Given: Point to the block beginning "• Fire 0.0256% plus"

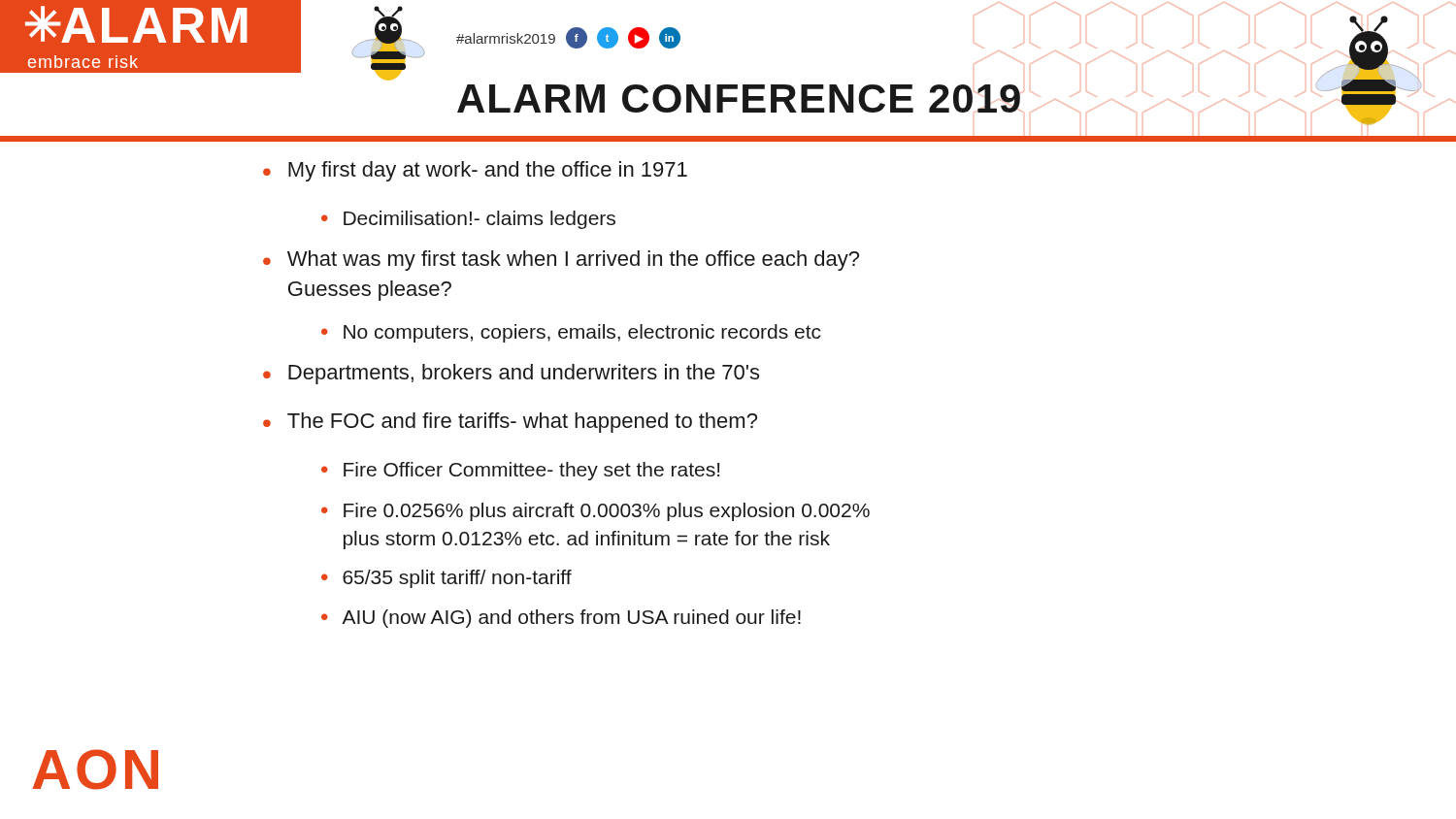Looking at the screenshot, I should point(595,524).
